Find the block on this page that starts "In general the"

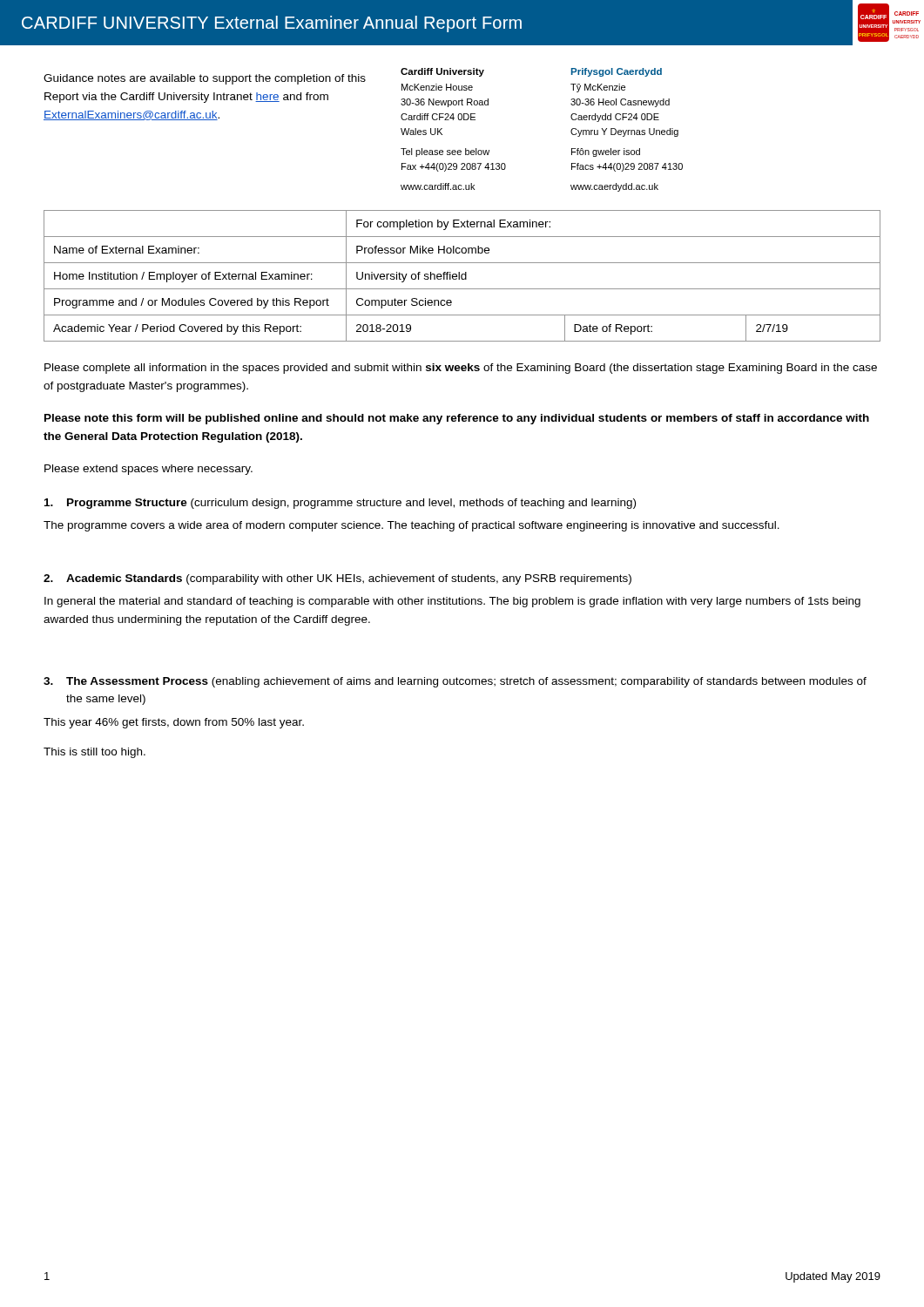click(452, 610)
